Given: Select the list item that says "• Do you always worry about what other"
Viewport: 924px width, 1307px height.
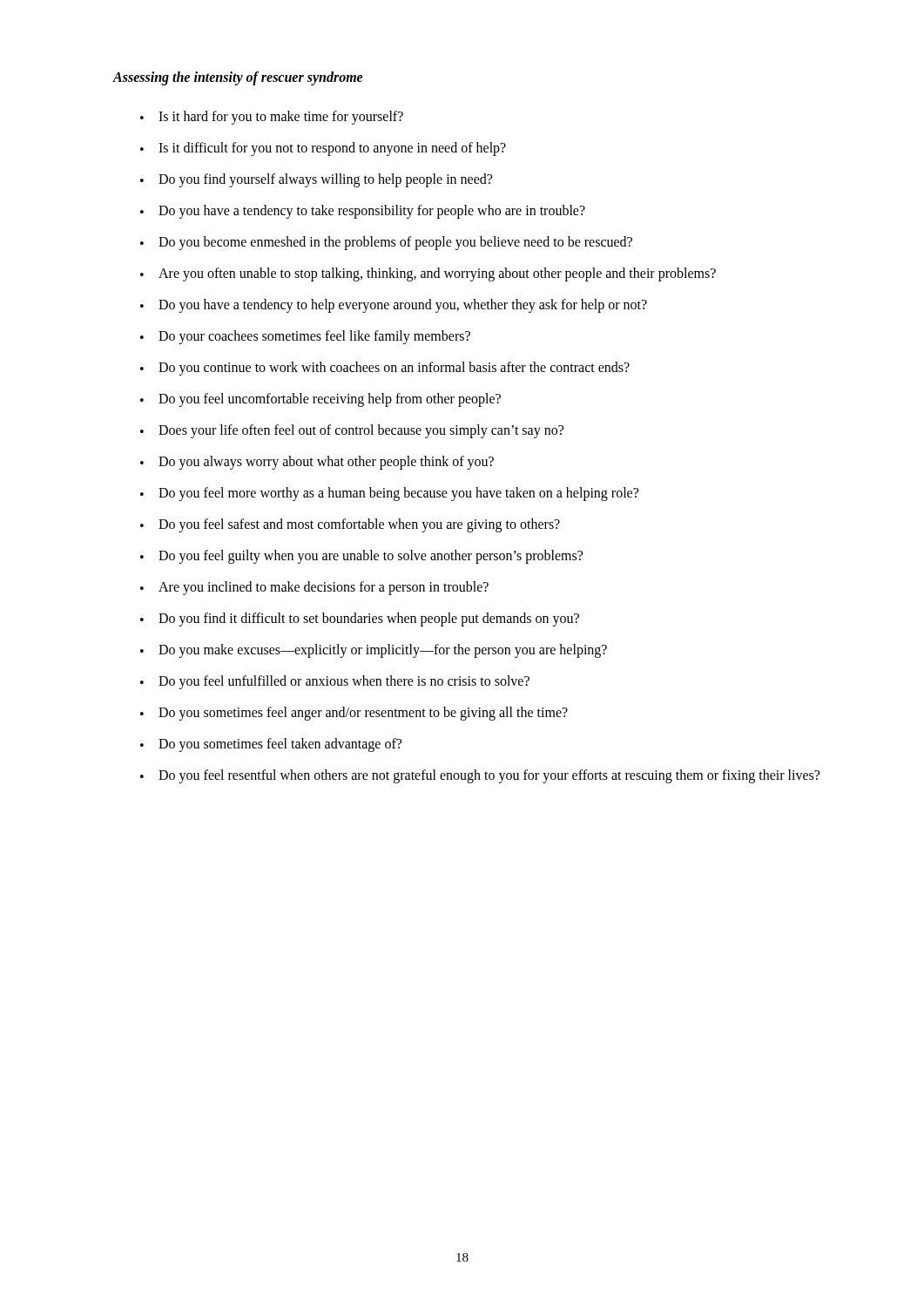Looking at the screenshot, I should click(x=484, y=463).
